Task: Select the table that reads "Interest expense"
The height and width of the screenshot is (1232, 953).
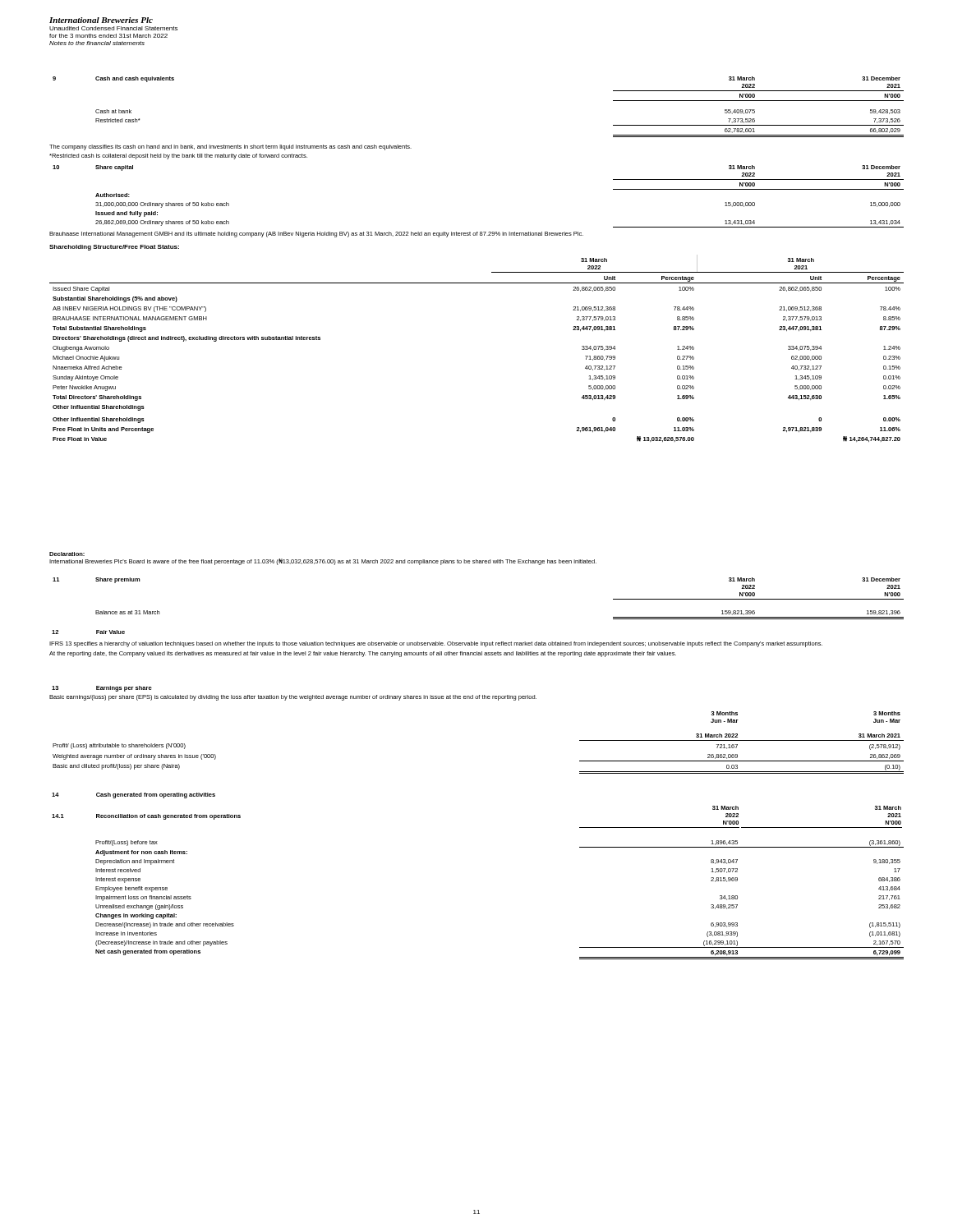Action: [476, 898]
